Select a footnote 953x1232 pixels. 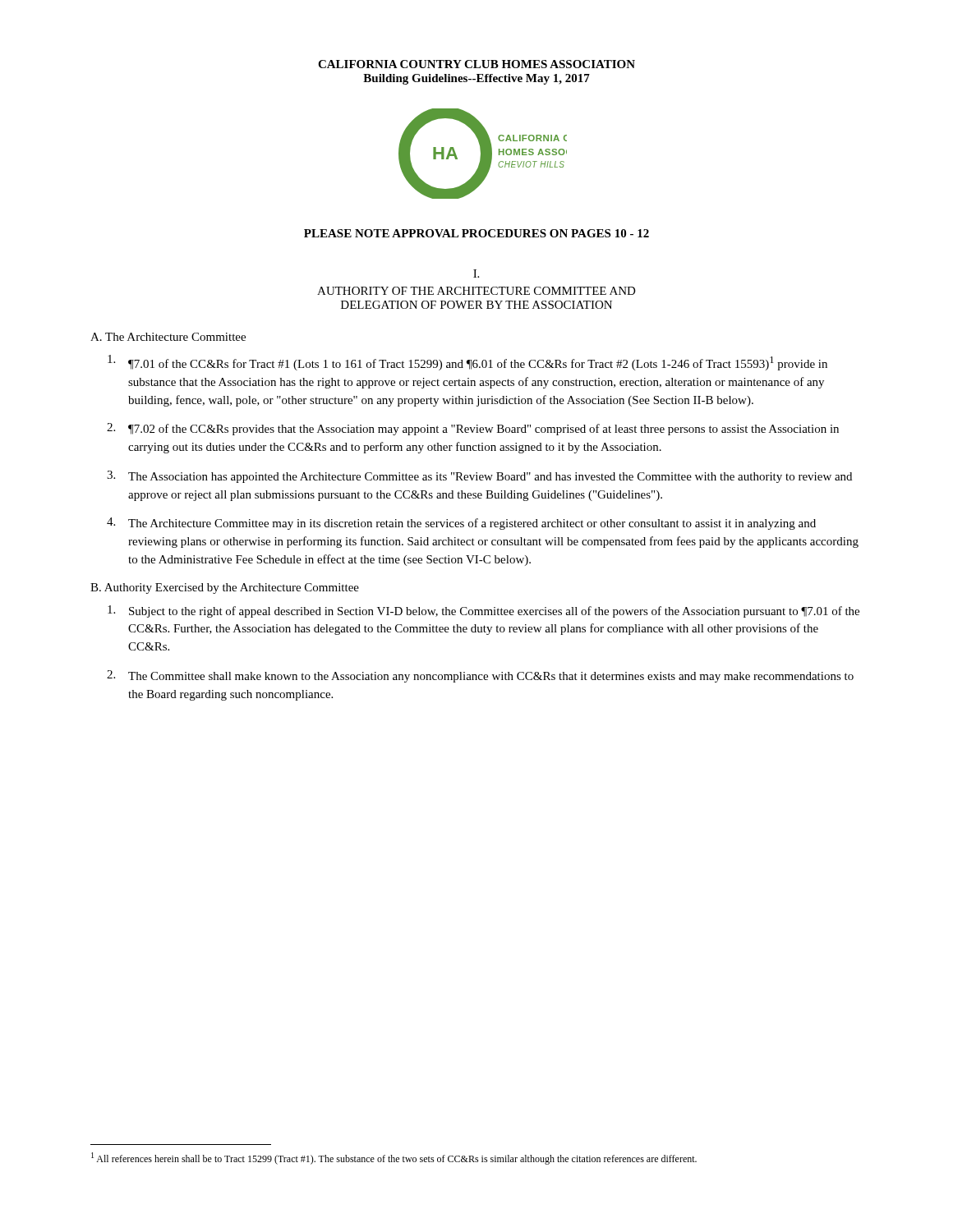coord(394,1158)
